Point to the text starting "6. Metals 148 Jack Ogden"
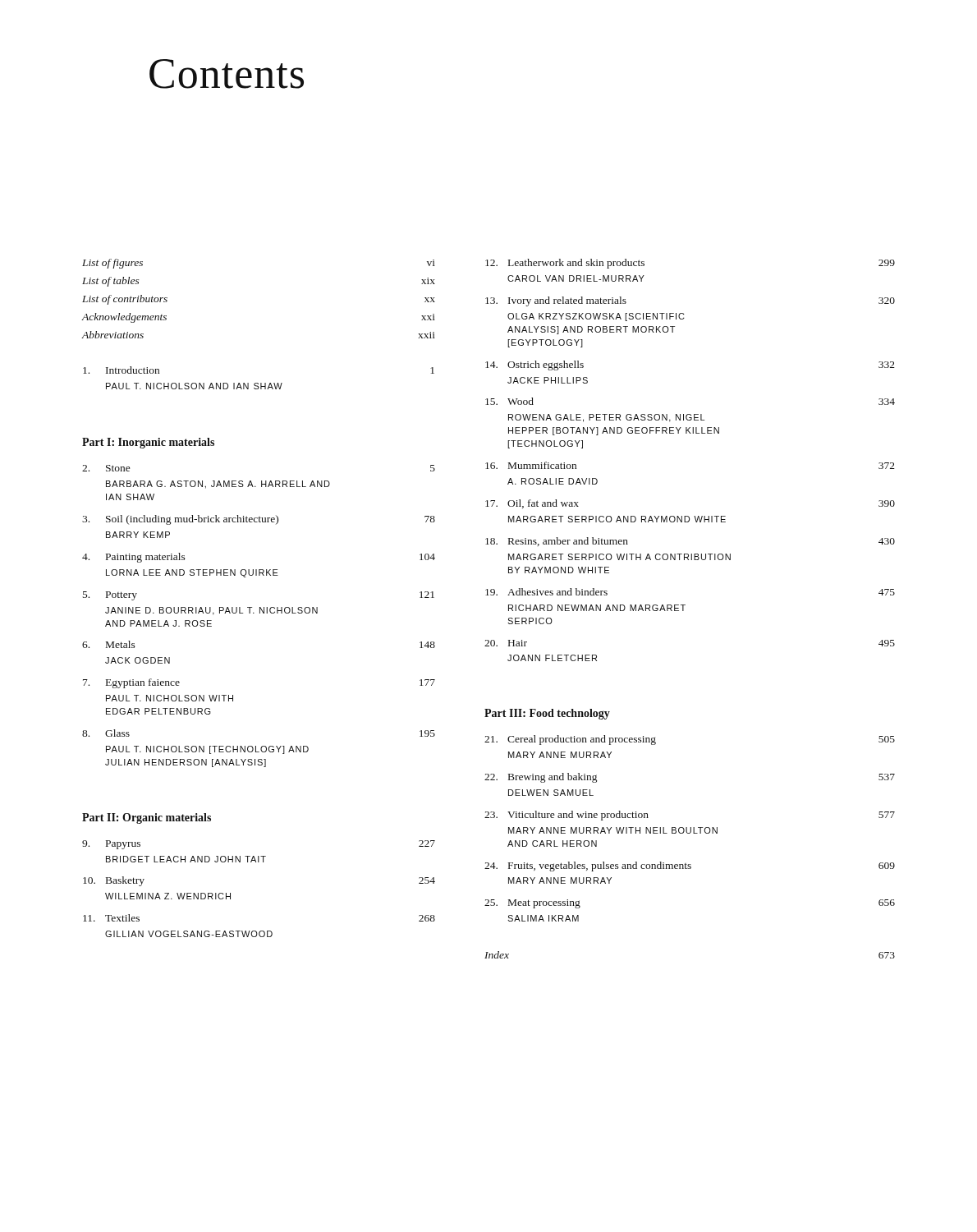The image size is (977, 1232). point(121,644)
